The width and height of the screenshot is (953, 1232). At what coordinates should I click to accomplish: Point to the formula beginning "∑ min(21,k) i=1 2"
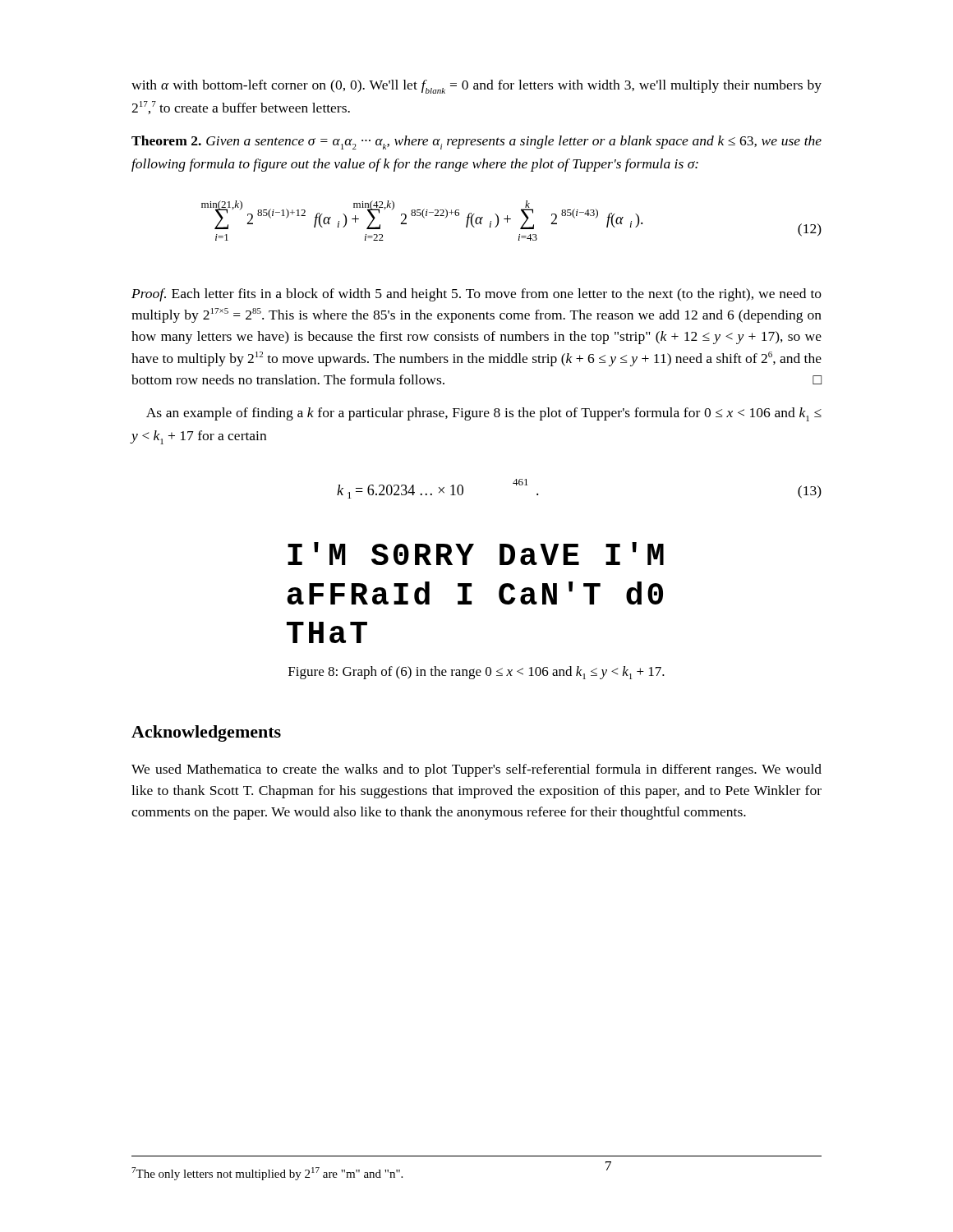point(511,225)
